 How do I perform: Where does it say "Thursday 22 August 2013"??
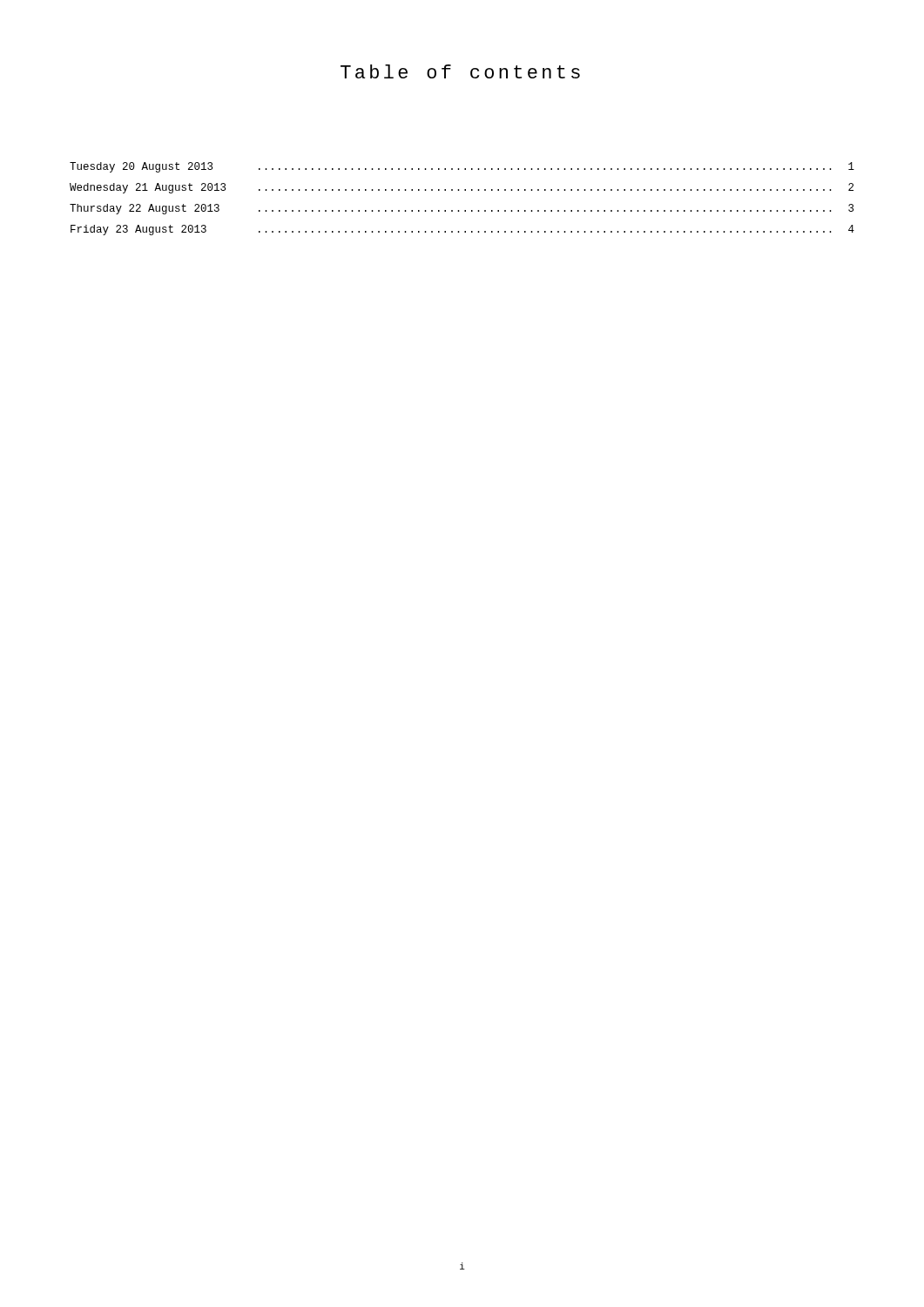click(x=462, y=209)
